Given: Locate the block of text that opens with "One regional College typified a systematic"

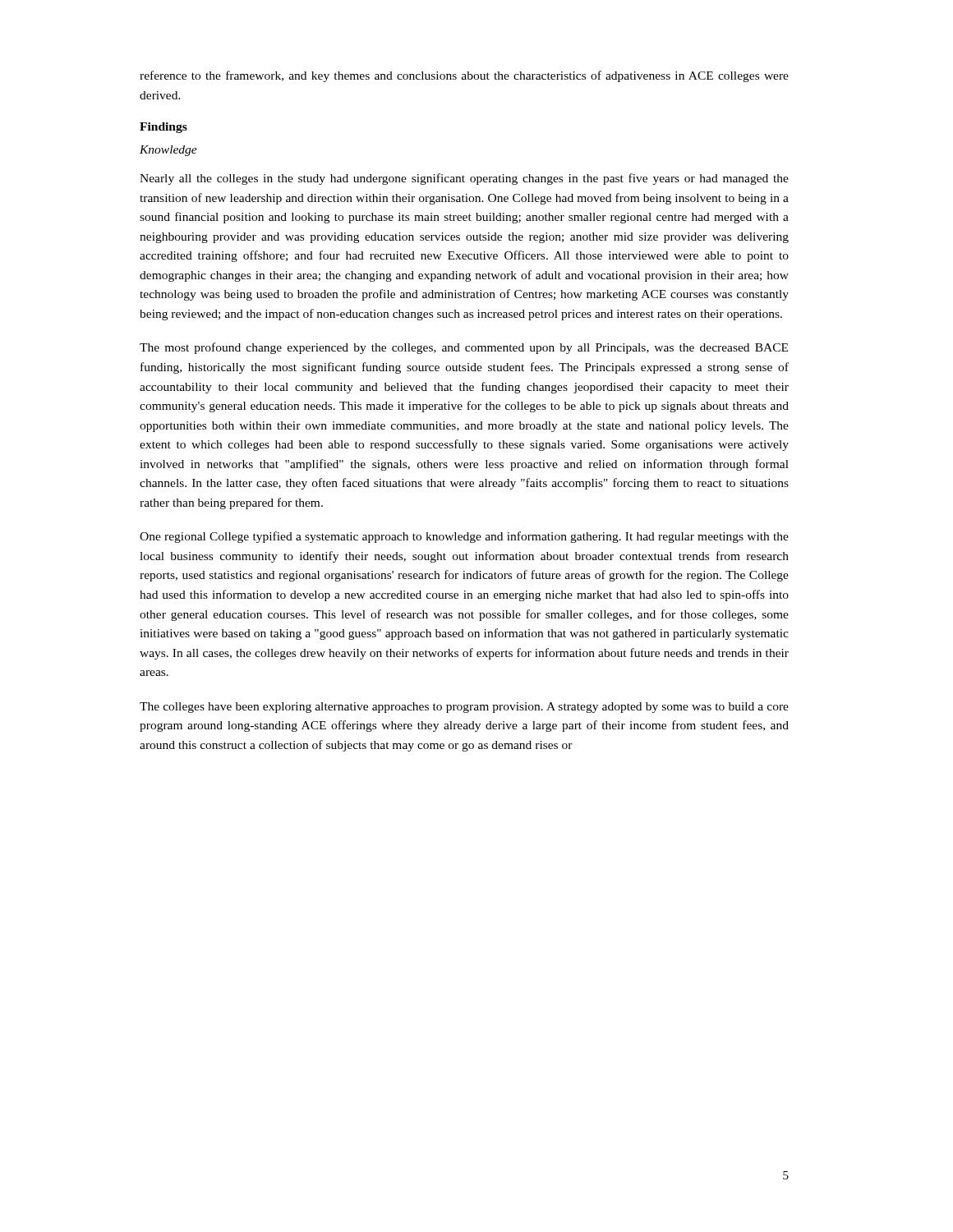Looking at the screenshot, I should pos(464,604).
